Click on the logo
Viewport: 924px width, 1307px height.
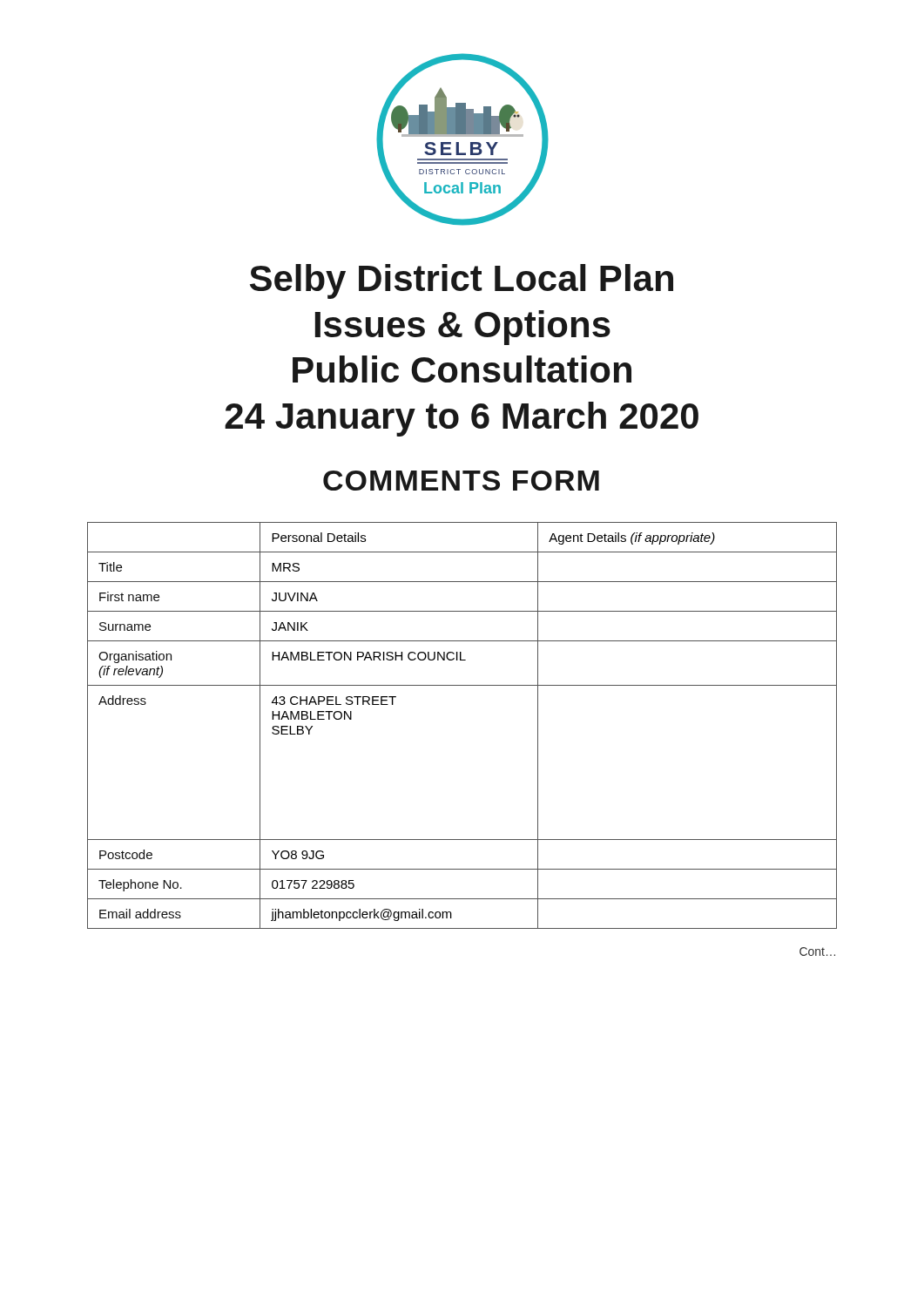point(462,141)
